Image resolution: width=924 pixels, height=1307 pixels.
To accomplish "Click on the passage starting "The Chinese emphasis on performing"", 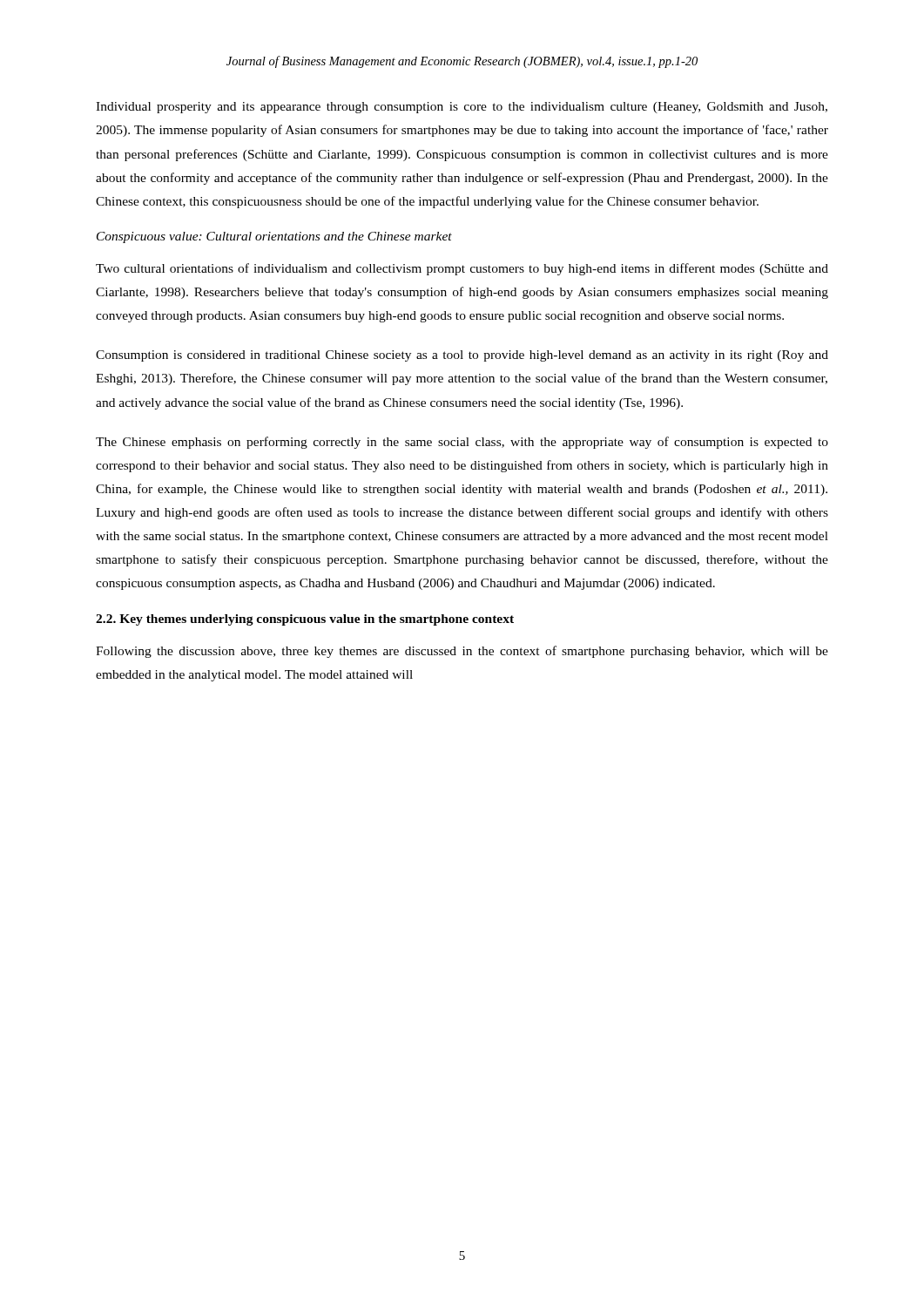I will tap(462, 512).
